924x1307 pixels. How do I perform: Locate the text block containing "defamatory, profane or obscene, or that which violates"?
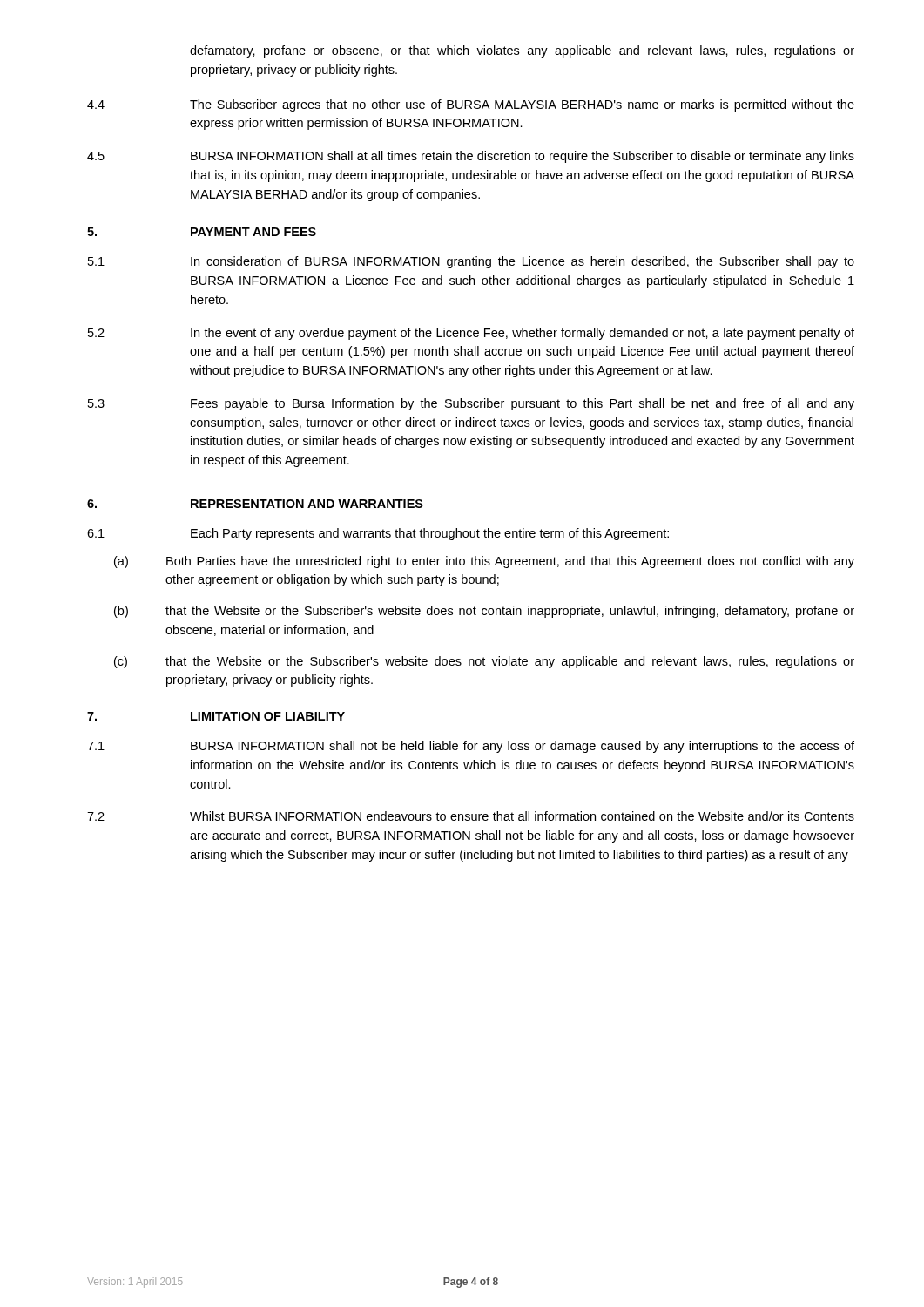tap(522, 60)
